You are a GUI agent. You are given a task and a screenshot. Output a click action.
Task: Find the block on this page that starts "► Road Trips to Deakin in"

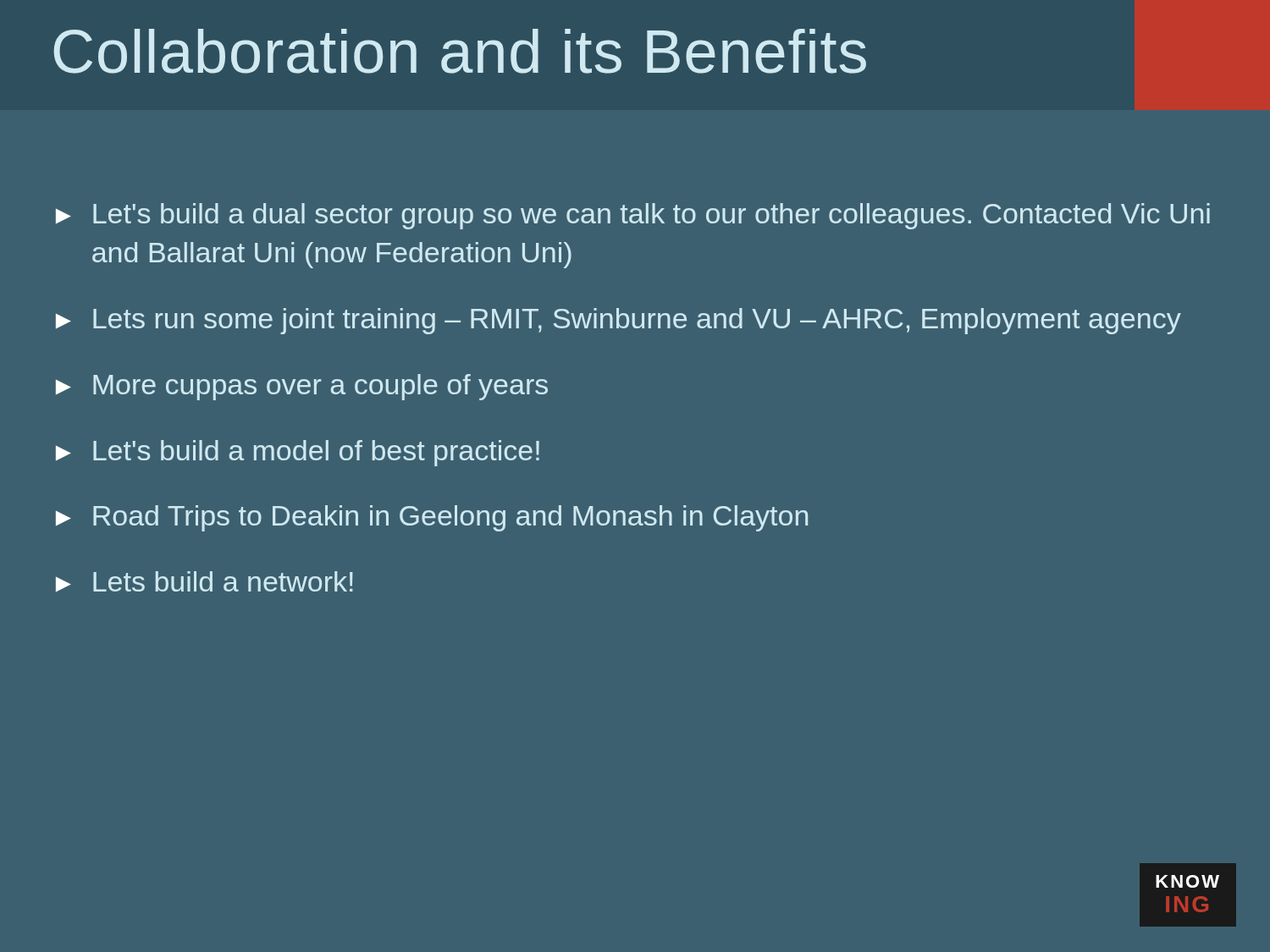[430, 517]
